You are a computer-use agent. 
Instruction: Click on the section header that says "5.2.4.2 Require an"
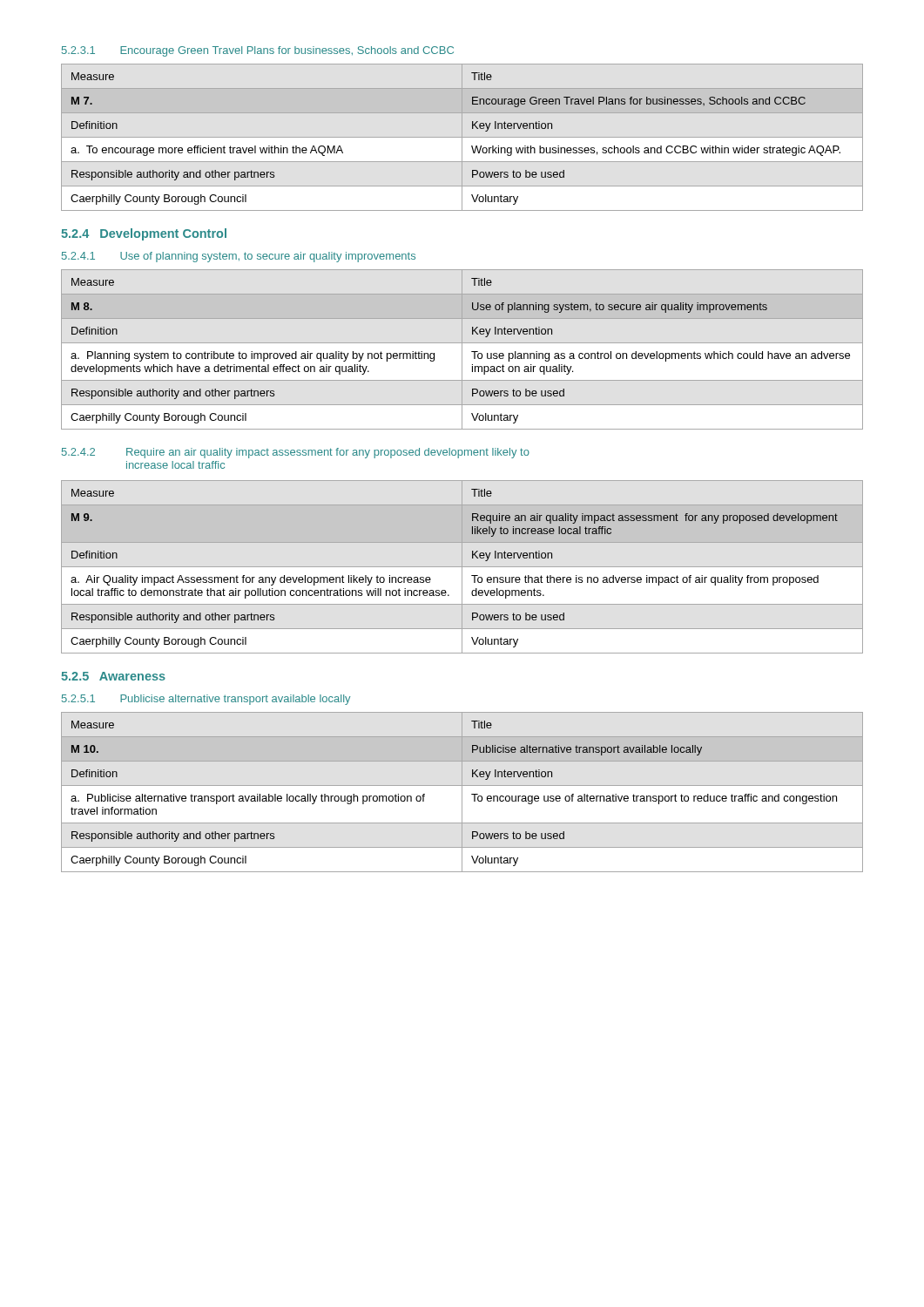295,458
